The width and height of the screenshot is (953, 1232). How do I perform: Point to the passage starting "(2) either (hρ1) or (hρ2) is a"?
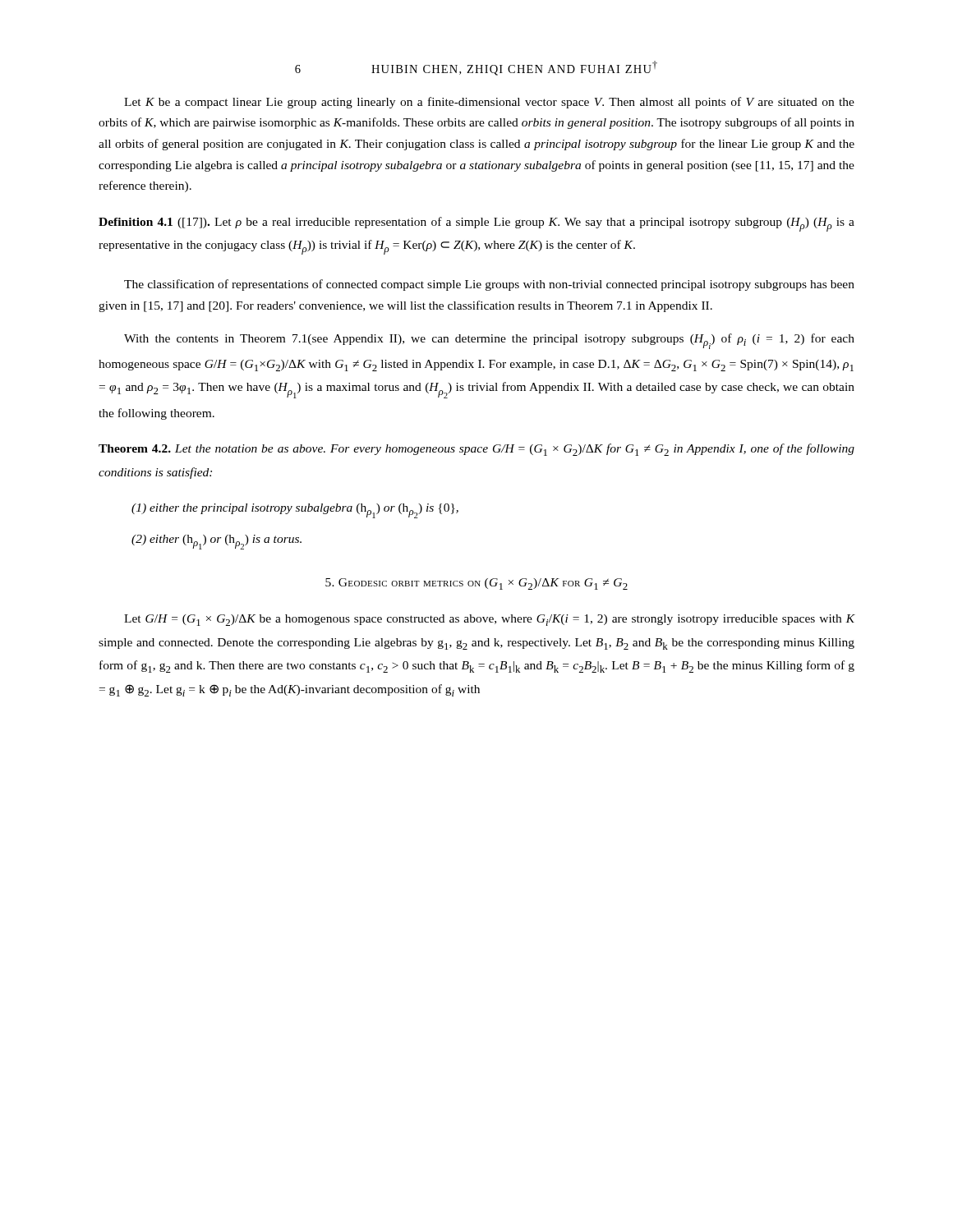coord(216,542)
